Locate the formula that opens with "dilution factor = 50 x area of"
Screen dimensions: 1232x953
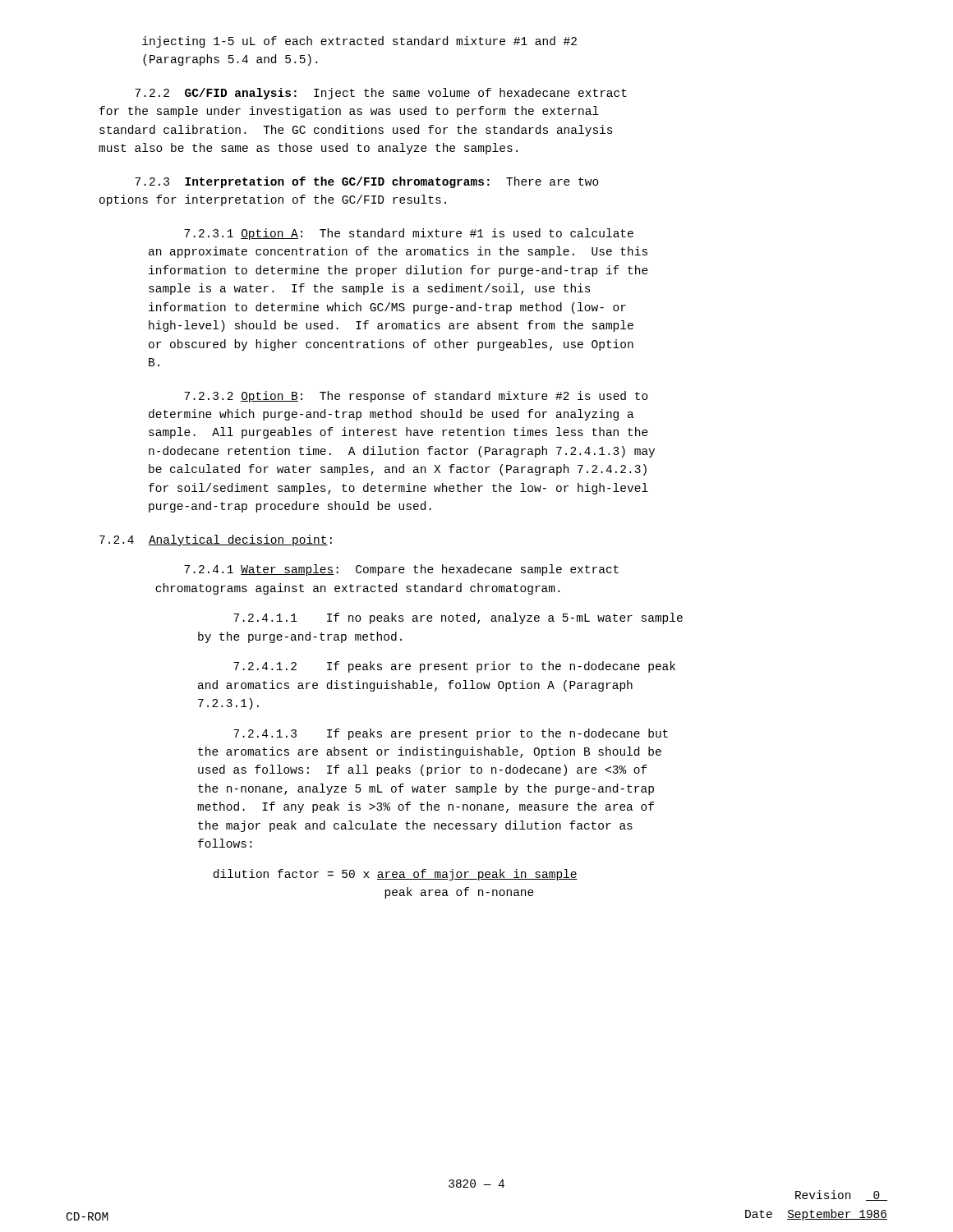coord(391,884)
